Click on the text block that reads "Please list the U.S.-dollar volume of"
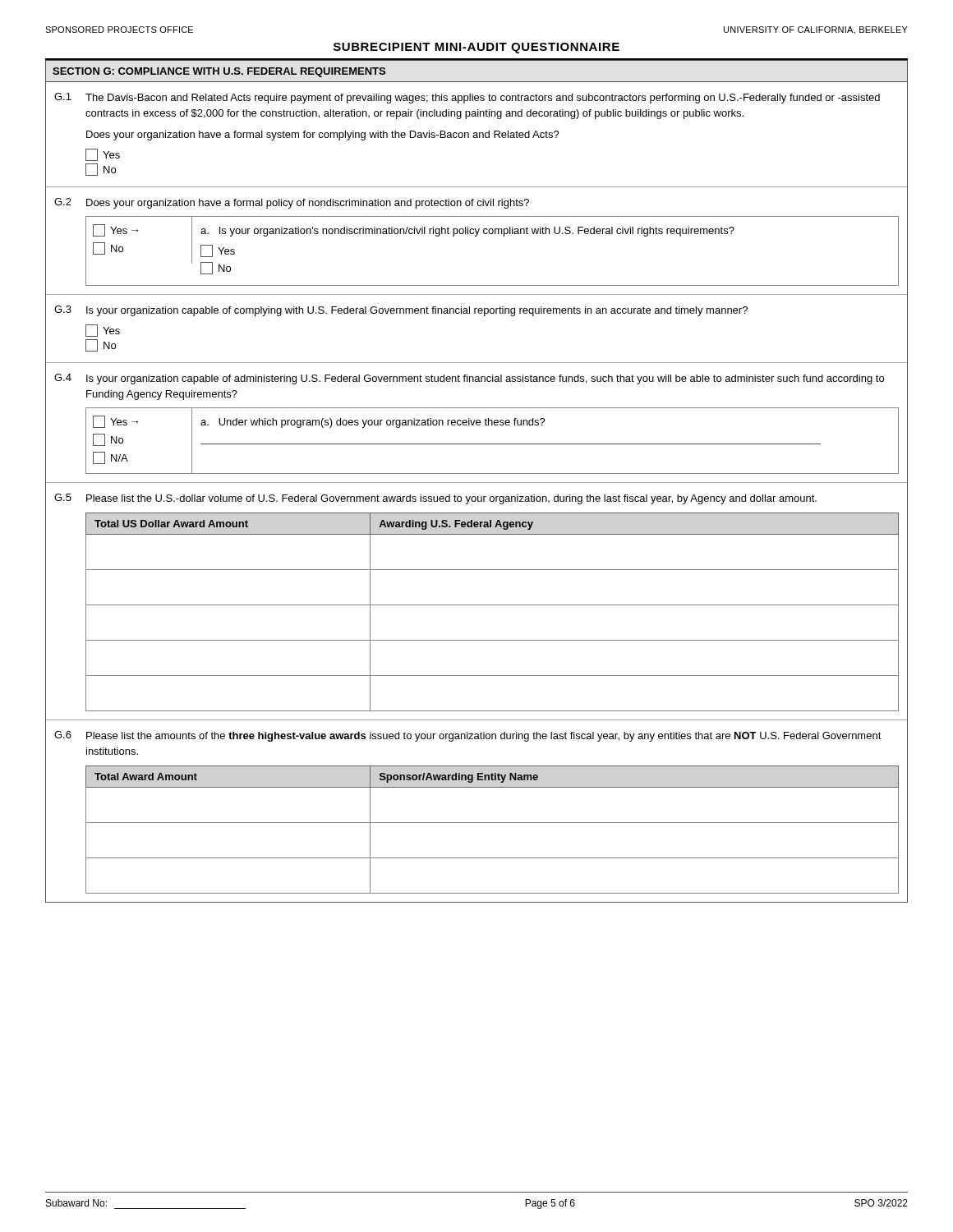This screenshot has height=1232, width=953. click(x=451, y=498)
